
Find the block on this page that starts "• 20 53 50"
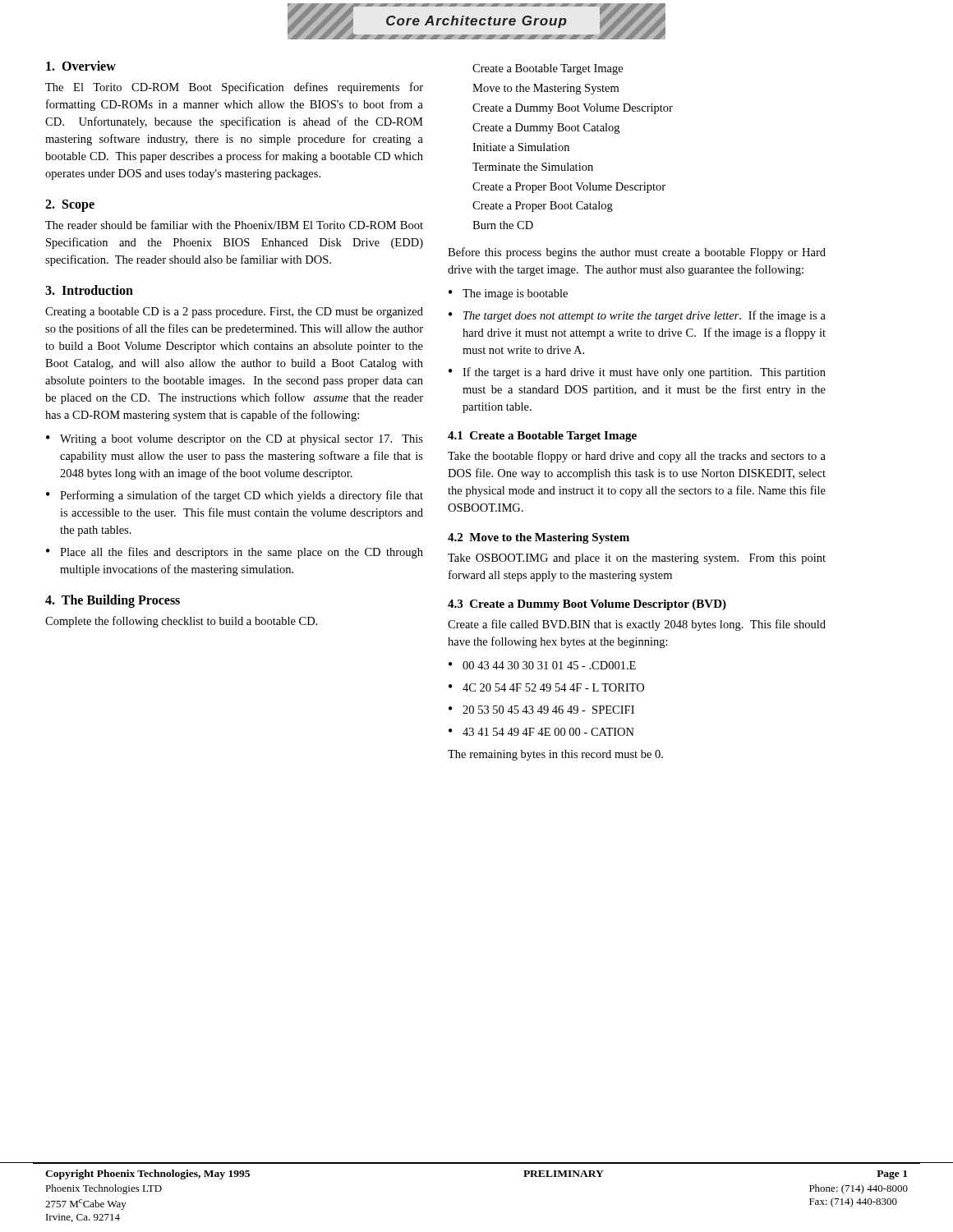pos(637,710)
